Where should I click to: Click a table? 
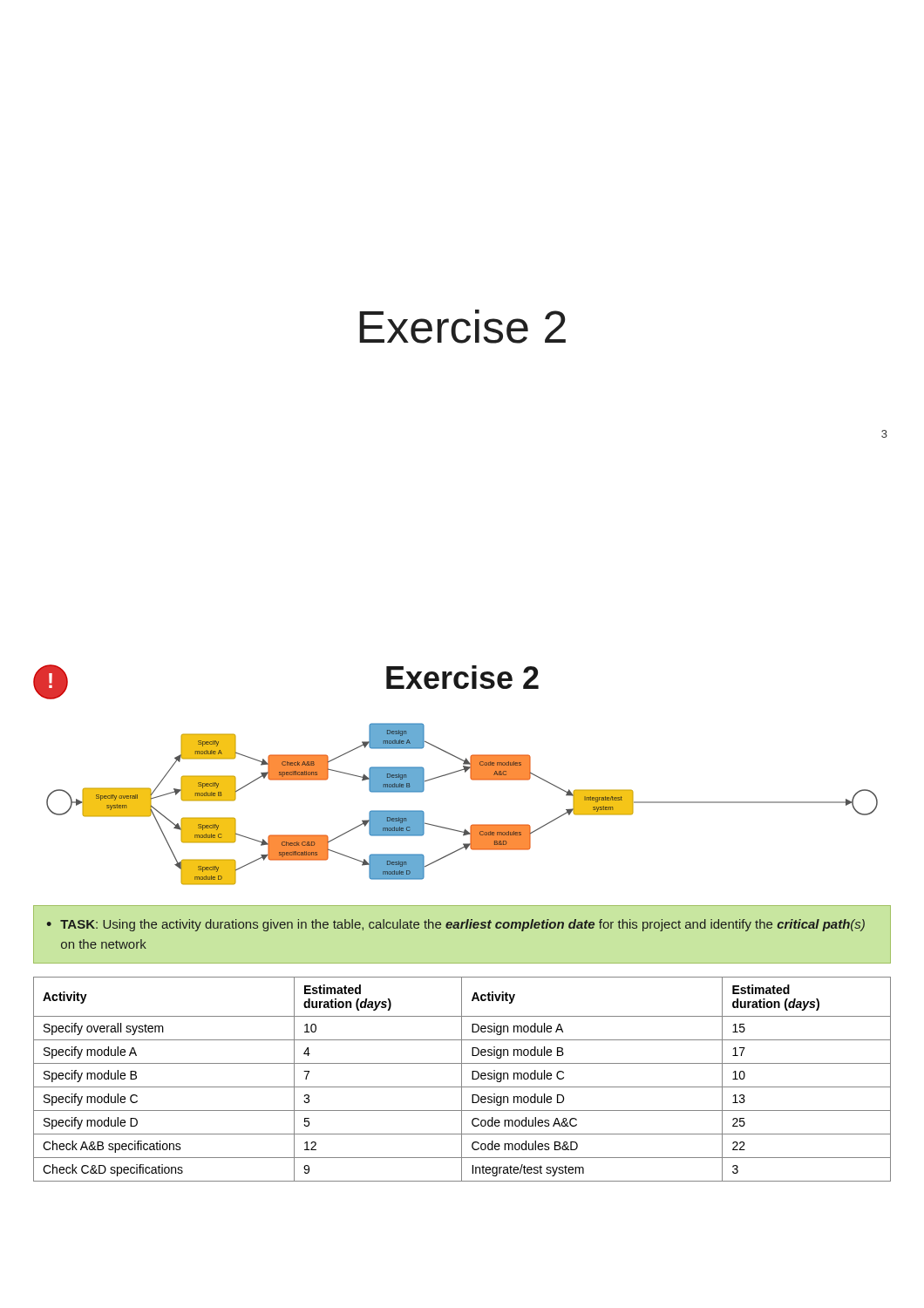click(462, 1079)
